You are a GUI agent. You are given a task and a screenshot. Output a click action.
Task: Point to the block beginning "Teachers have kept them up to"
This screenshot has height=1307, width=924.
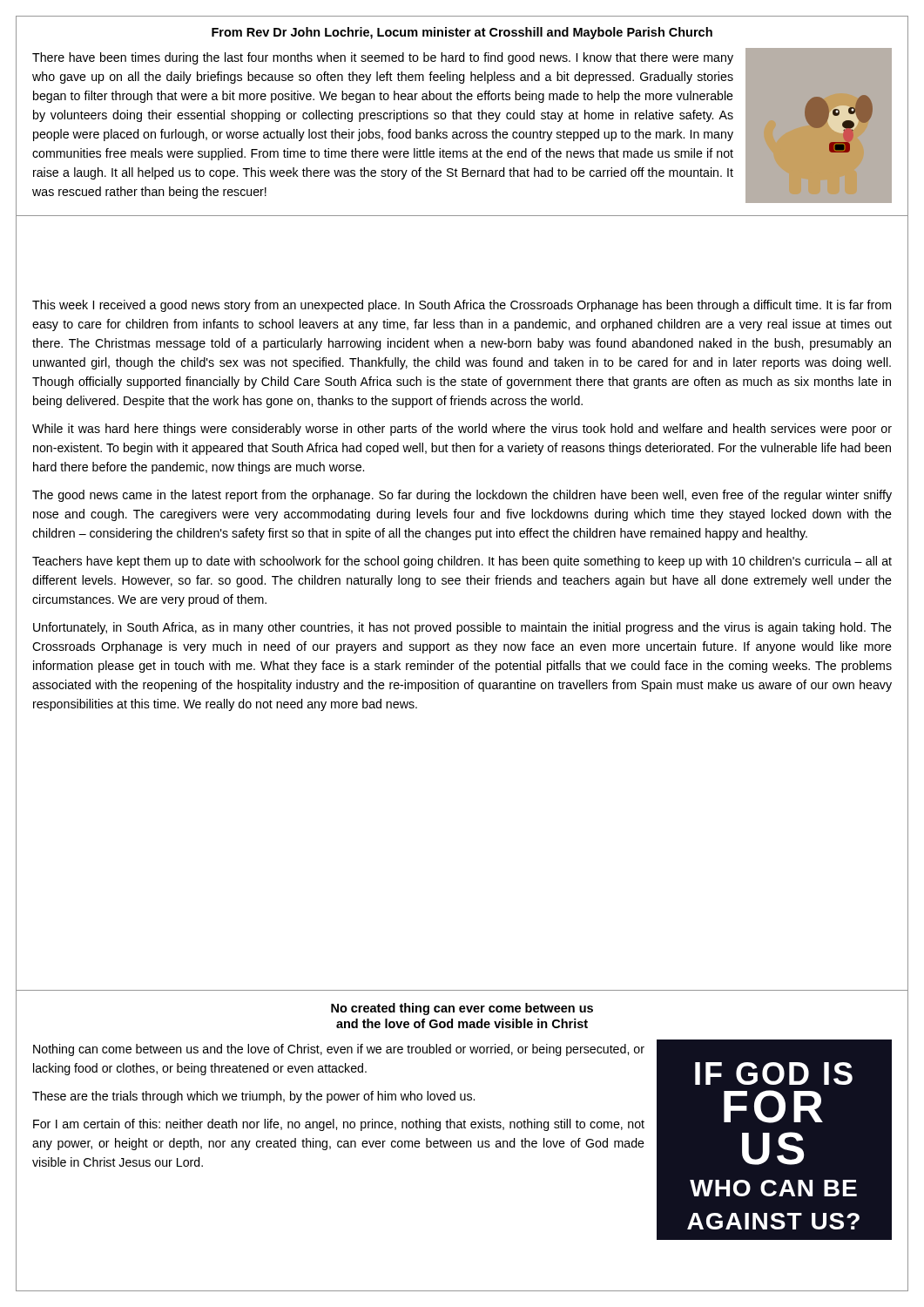pyautogui.click(x=462, y=580)
